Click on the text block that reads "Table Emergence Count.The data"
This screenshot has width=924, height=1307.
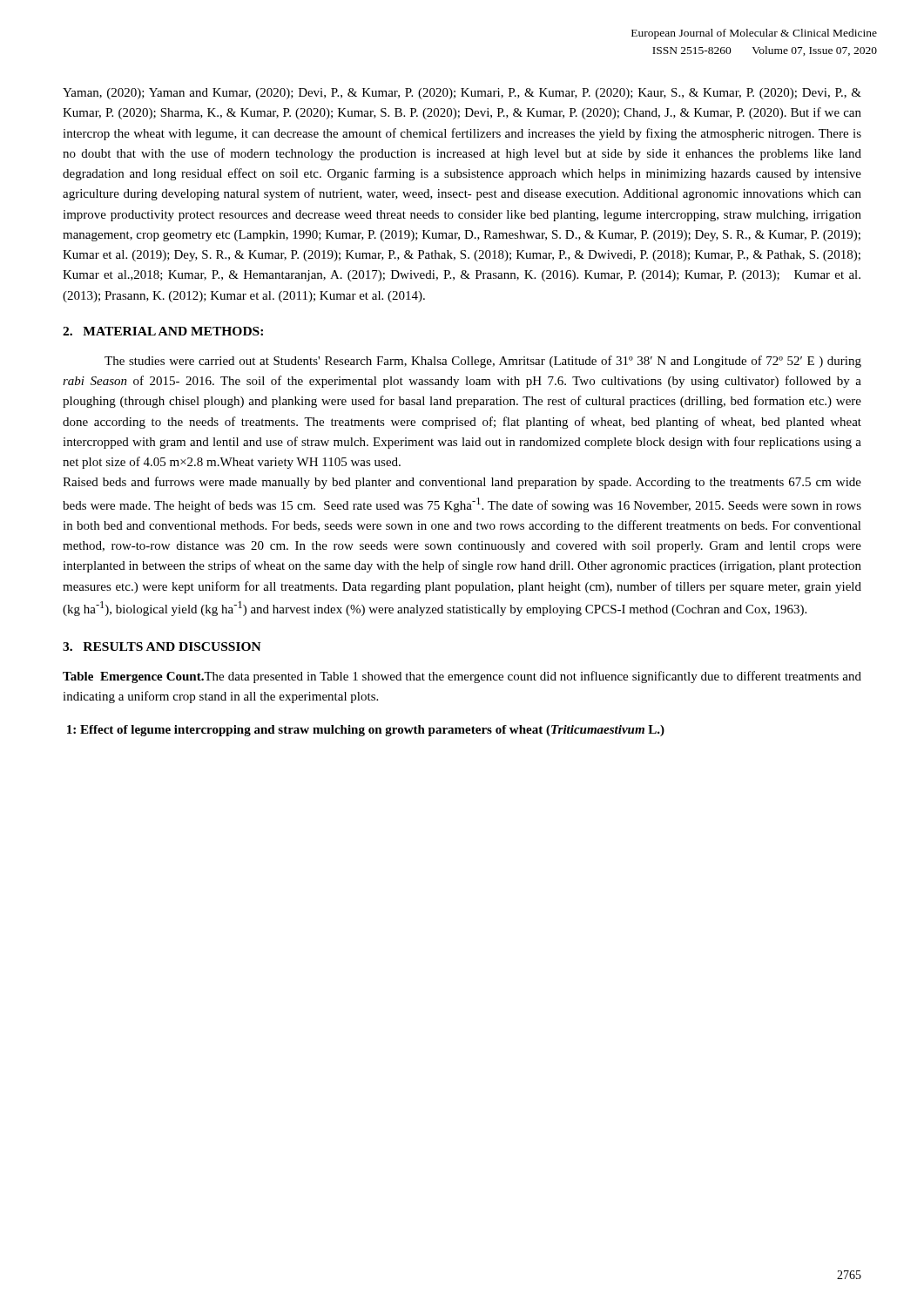(462, 686)
